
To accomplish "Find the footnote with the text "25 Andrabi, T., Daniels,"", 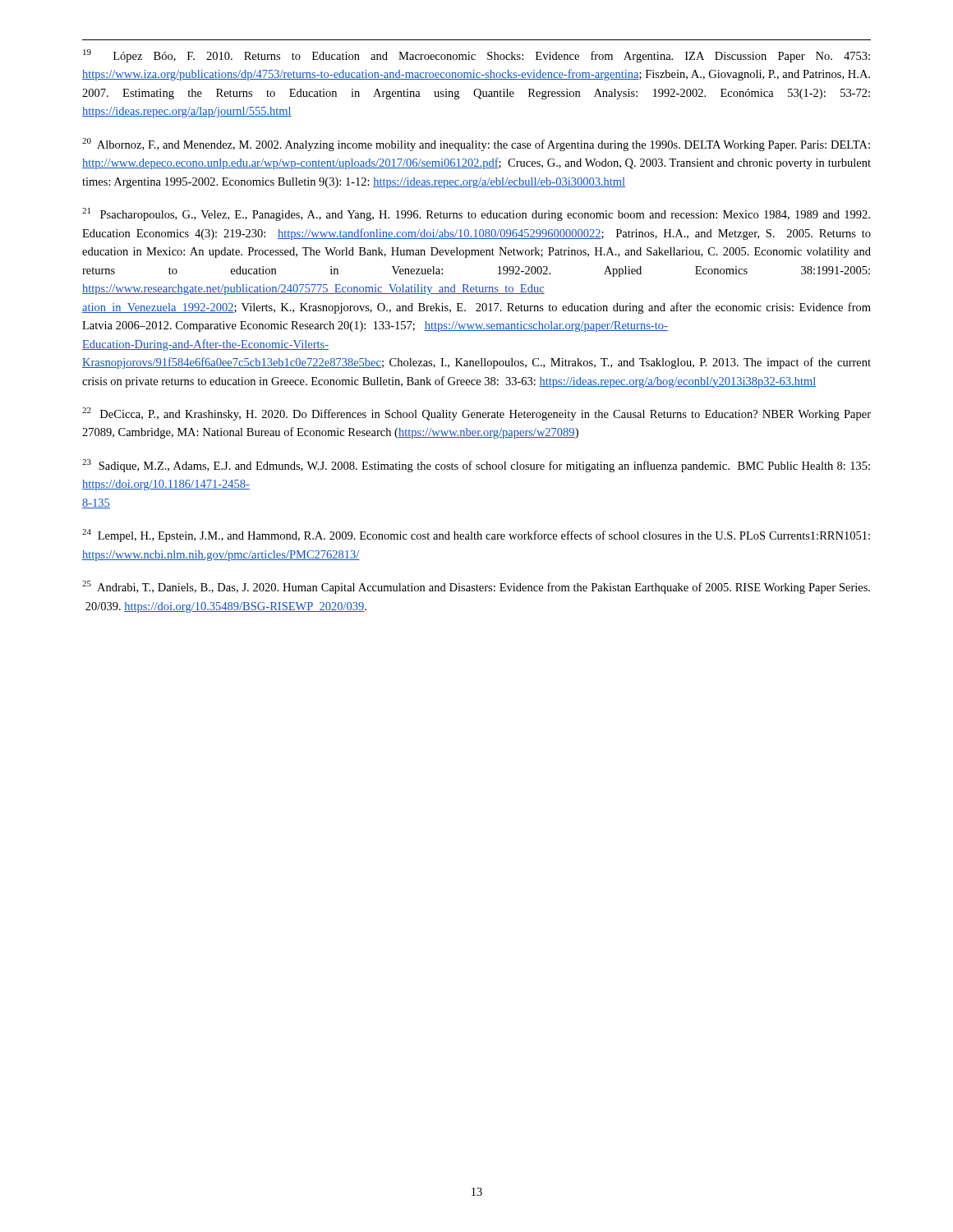I will click(x=476, y=595).
